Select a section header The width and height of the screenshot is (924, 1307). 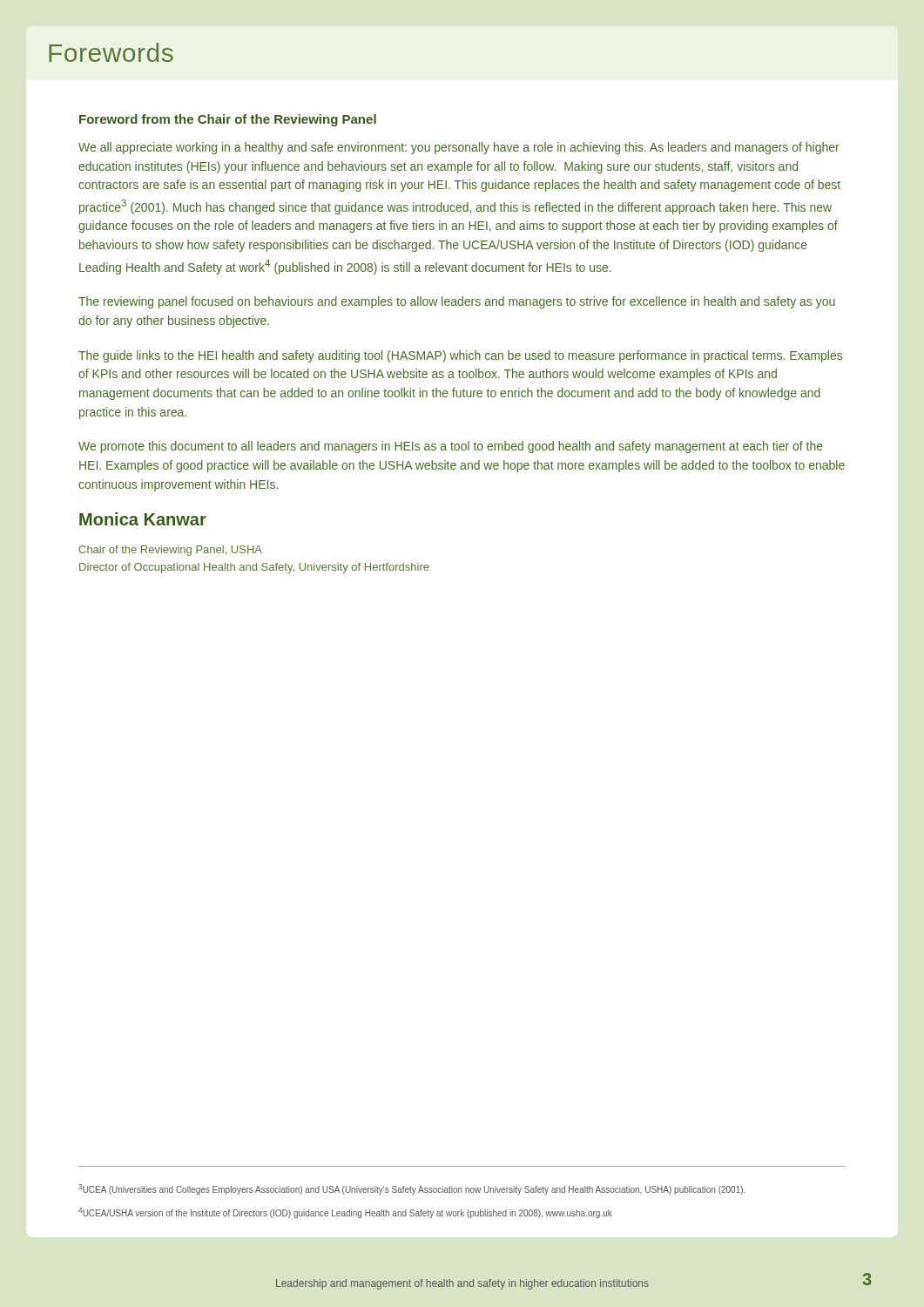pos(462,119)
